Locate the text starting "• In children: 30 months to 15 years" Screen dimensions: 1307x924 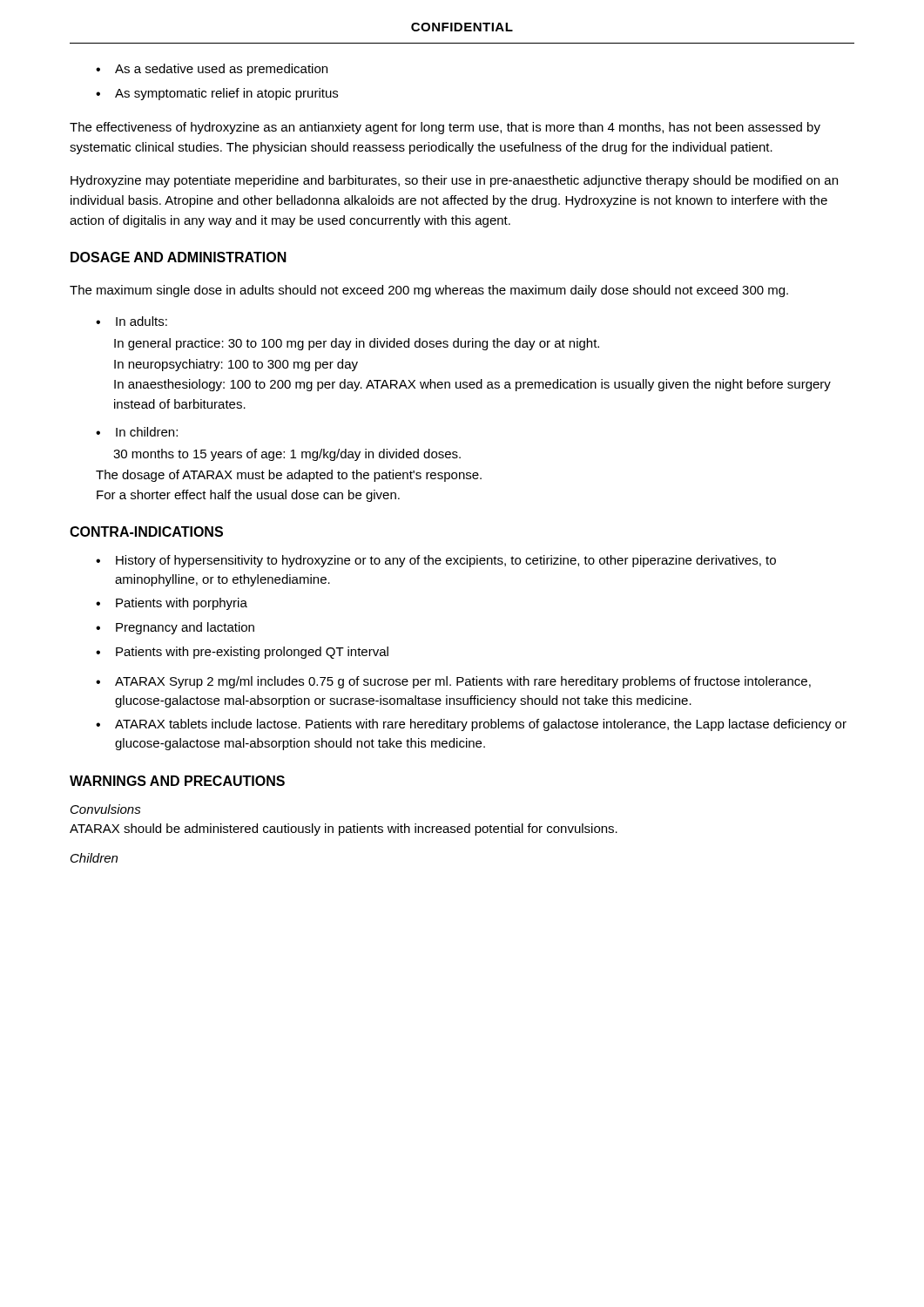pyautogui.click(x=475, y=464)
